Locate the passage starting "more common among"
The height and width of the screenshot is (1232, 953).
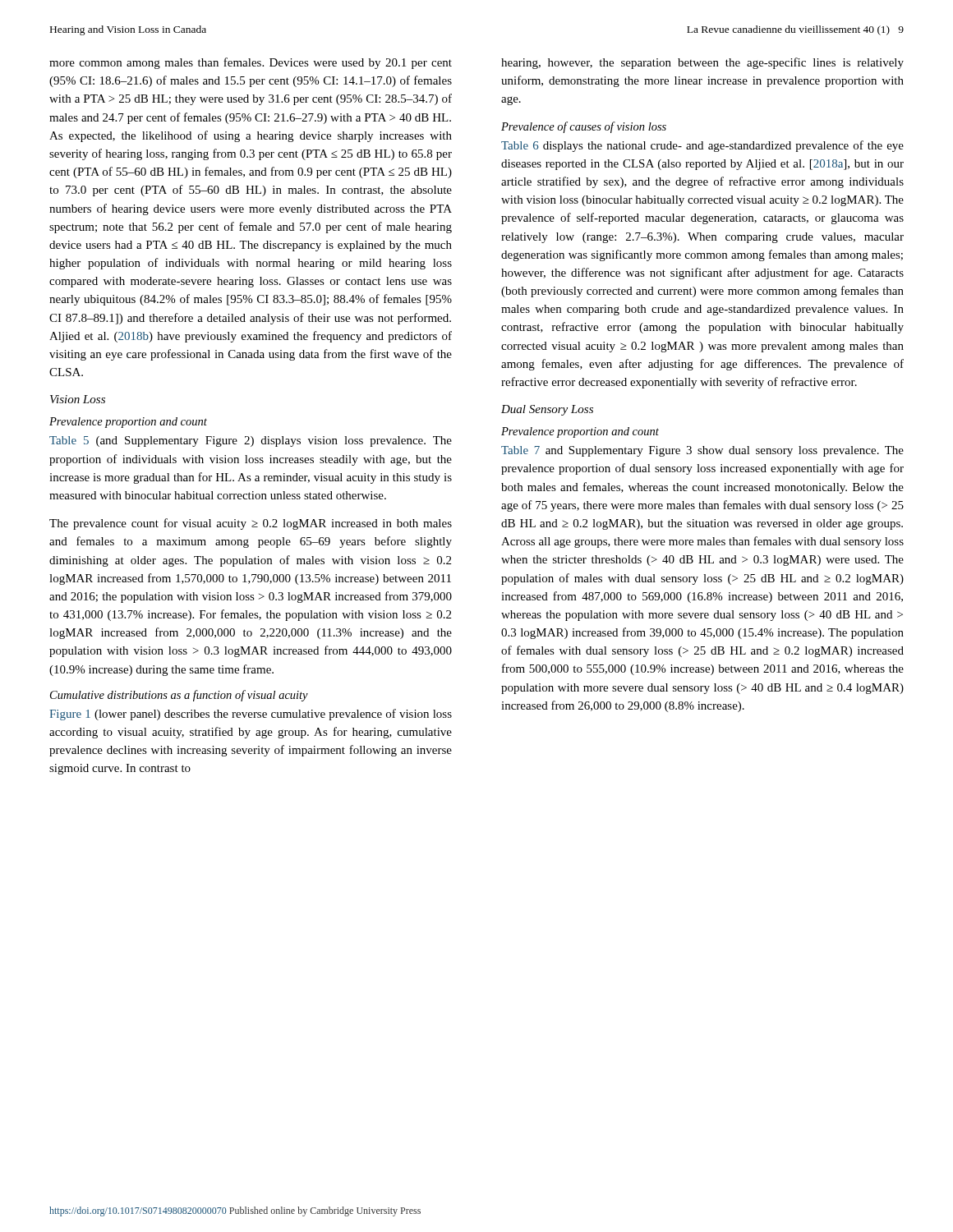251,217
